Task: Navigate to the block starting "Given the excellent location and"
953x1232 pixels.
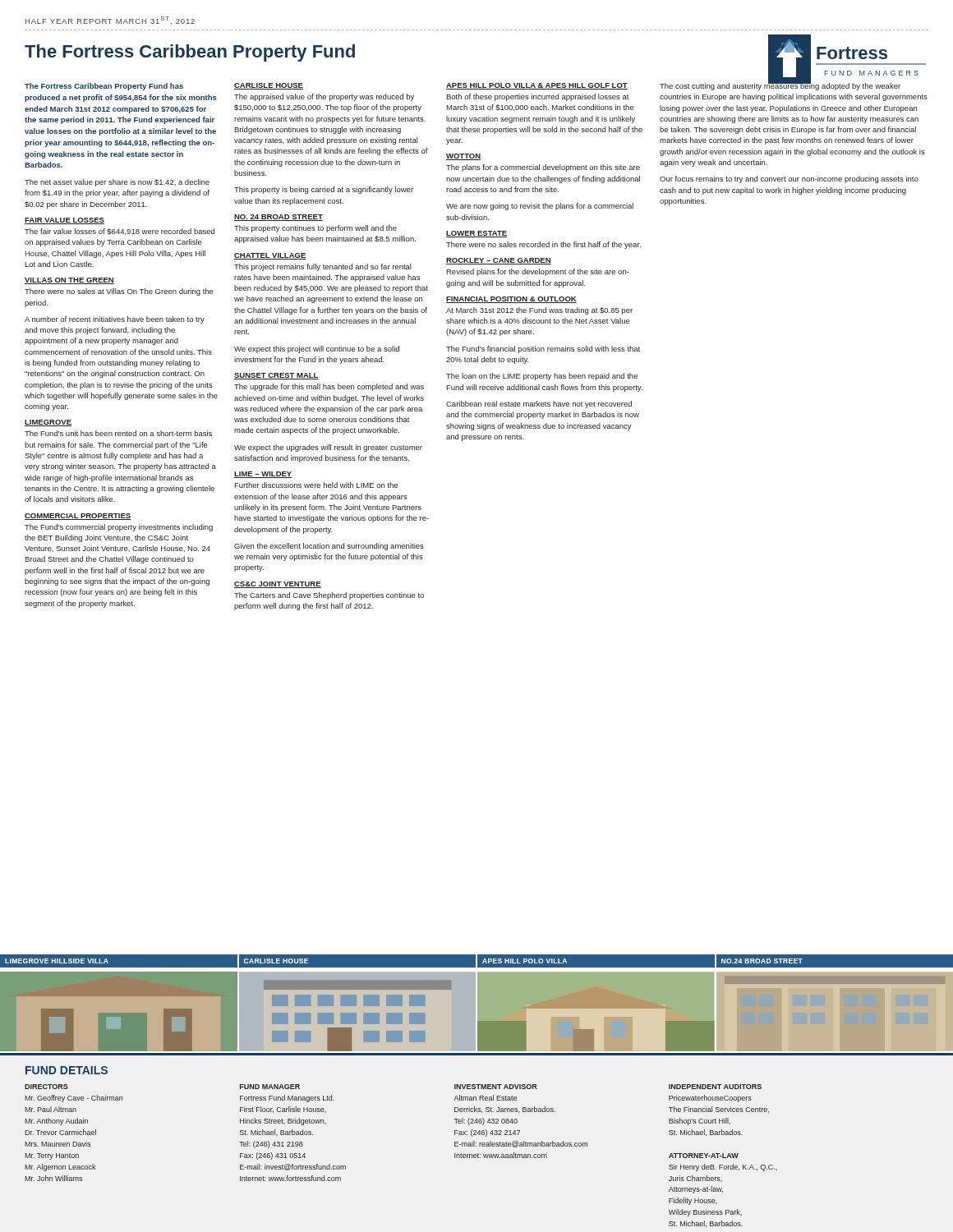Action: (329, 557)
